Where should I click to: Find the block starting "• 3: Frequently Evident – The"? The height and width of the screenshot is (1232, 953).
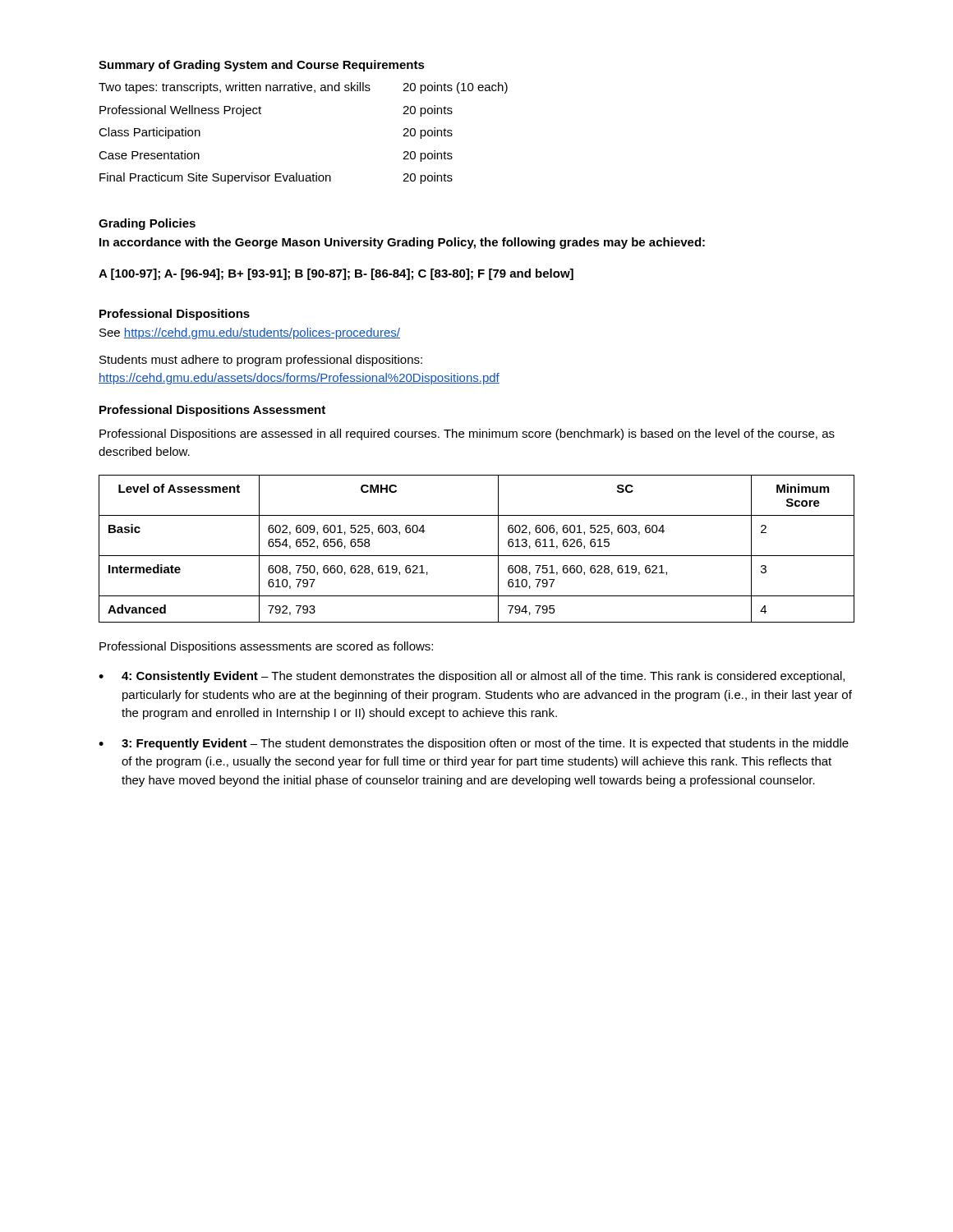point(476,762)
